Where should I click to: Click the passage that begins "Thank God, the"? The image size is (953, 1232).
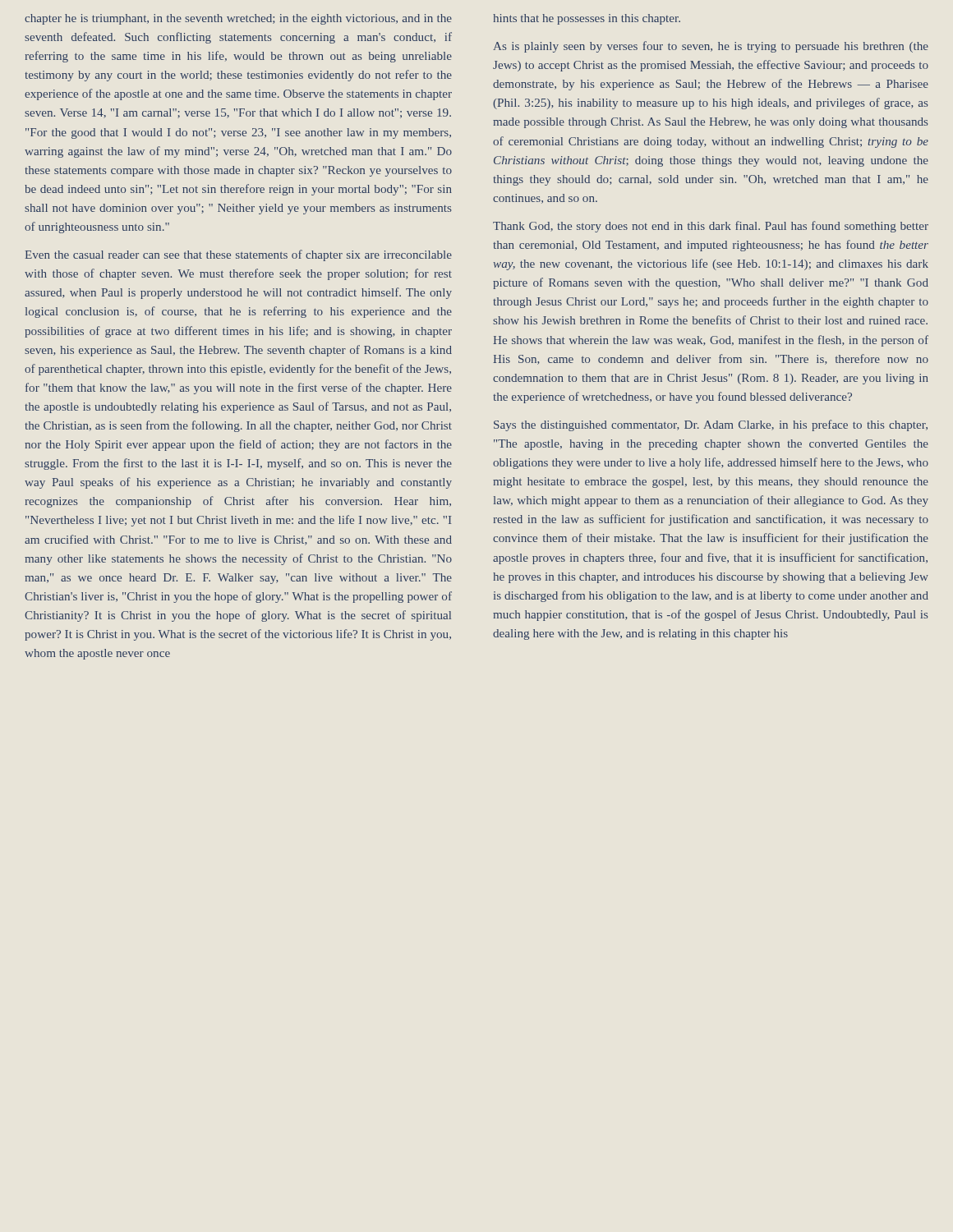pyautogui.click(x=711, y=311)
